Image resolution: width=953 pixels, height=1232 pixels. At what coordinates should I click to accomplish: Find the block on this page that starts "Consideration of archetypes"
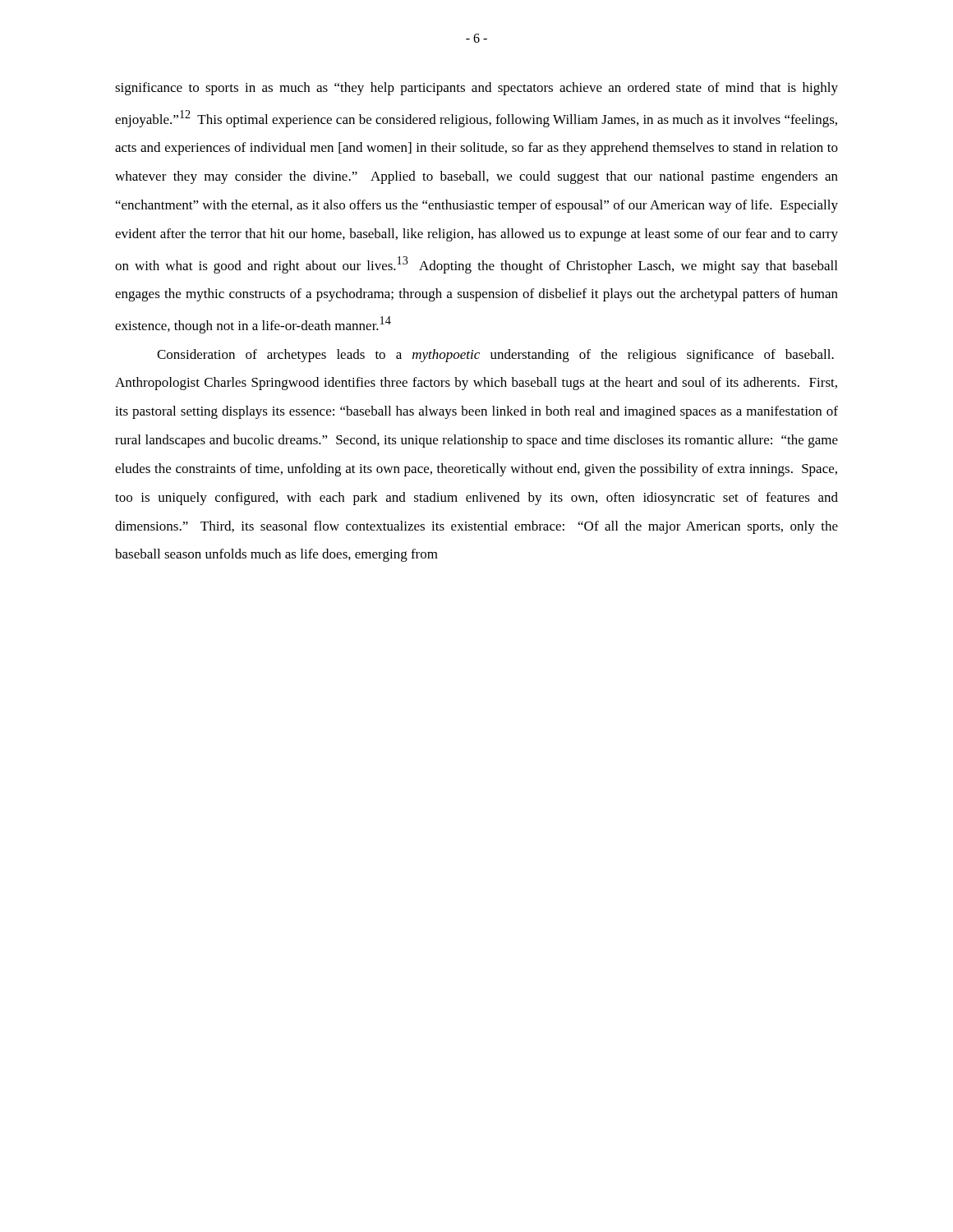point(476,454)
